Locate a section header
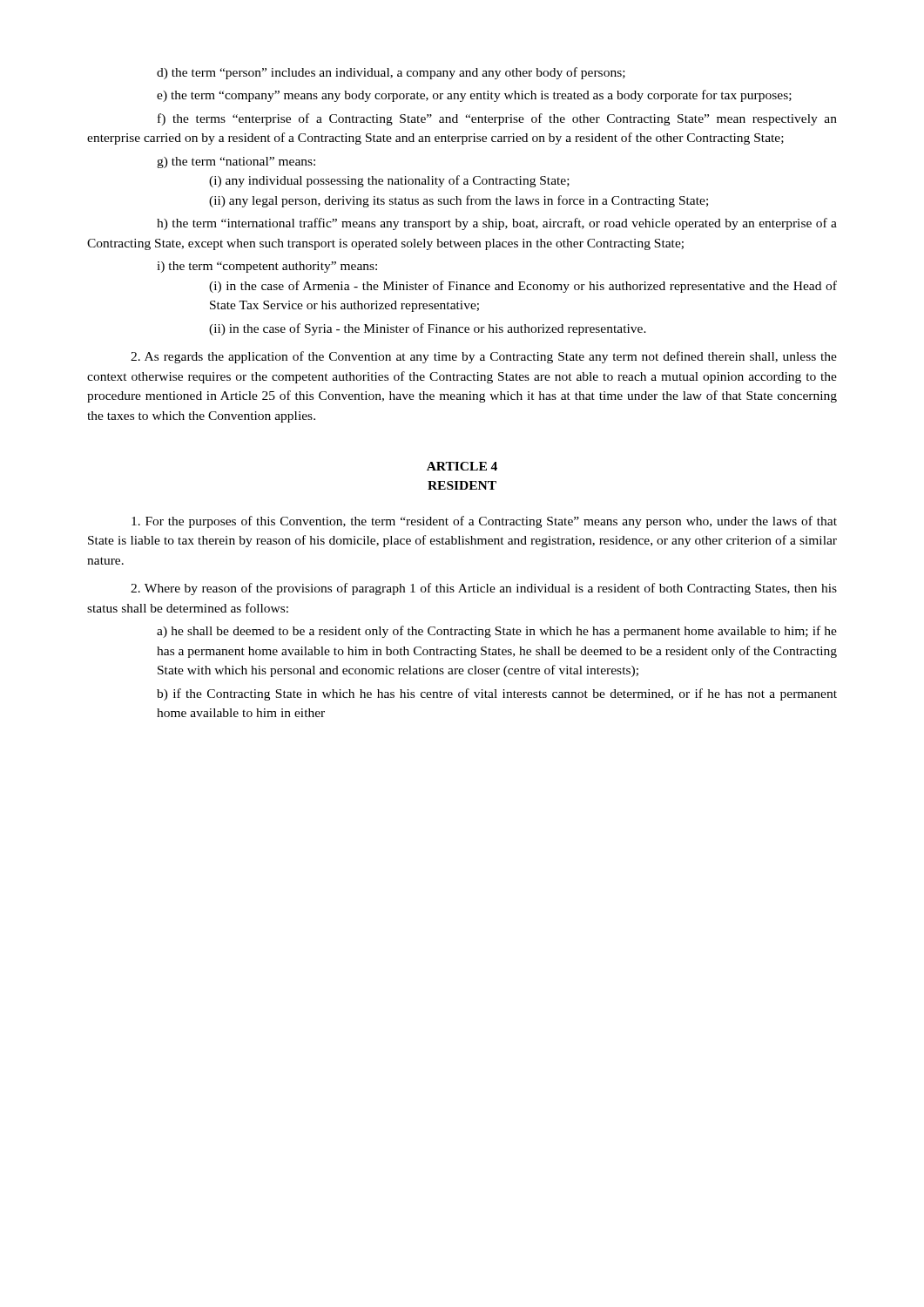This screenshot has height=1307, width=924. (x=462, y=476)
